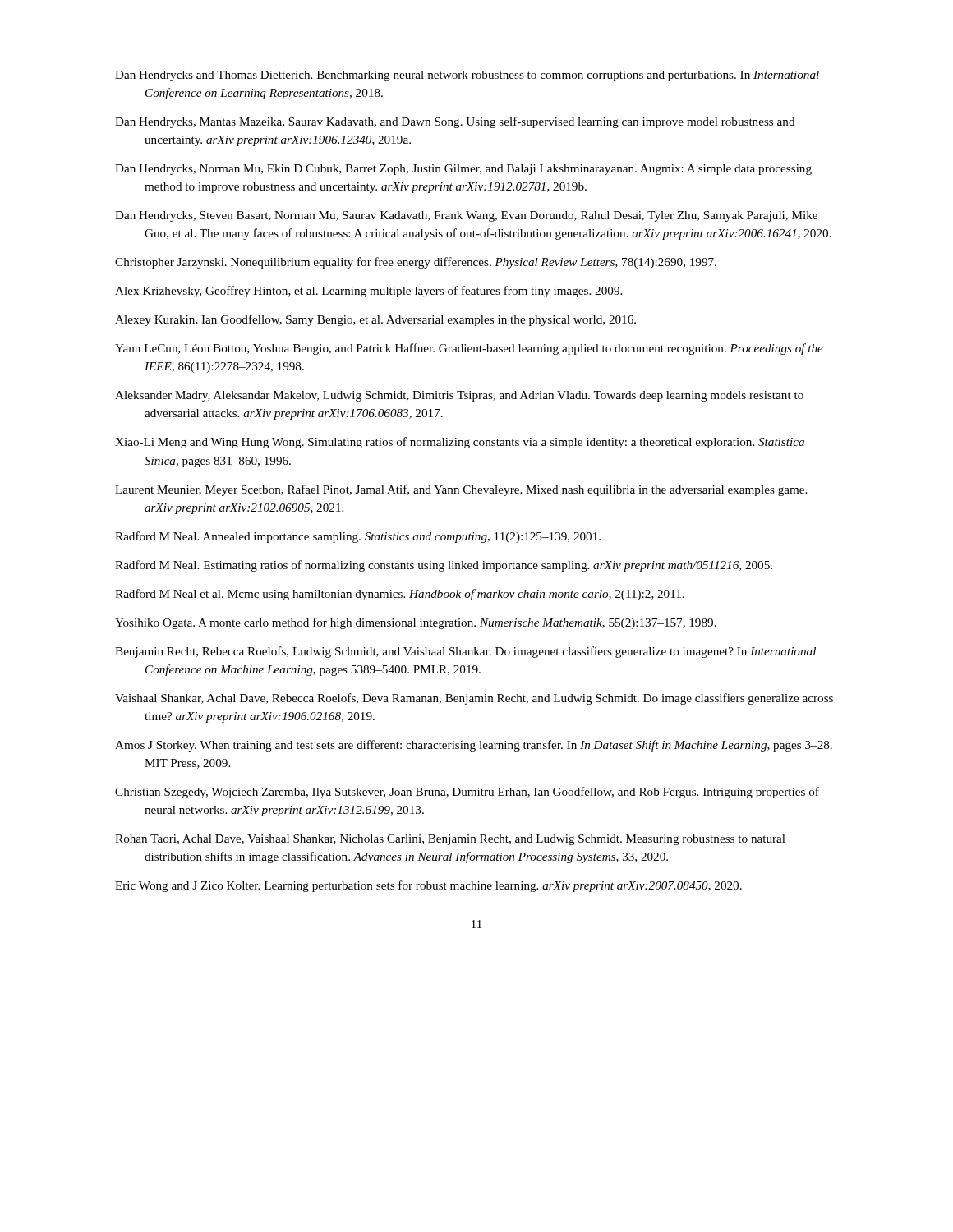
Task: Locate the list item that says "Aleksander Madry, Aleksandar Makelov,"
Action: (x=459, y=404)
